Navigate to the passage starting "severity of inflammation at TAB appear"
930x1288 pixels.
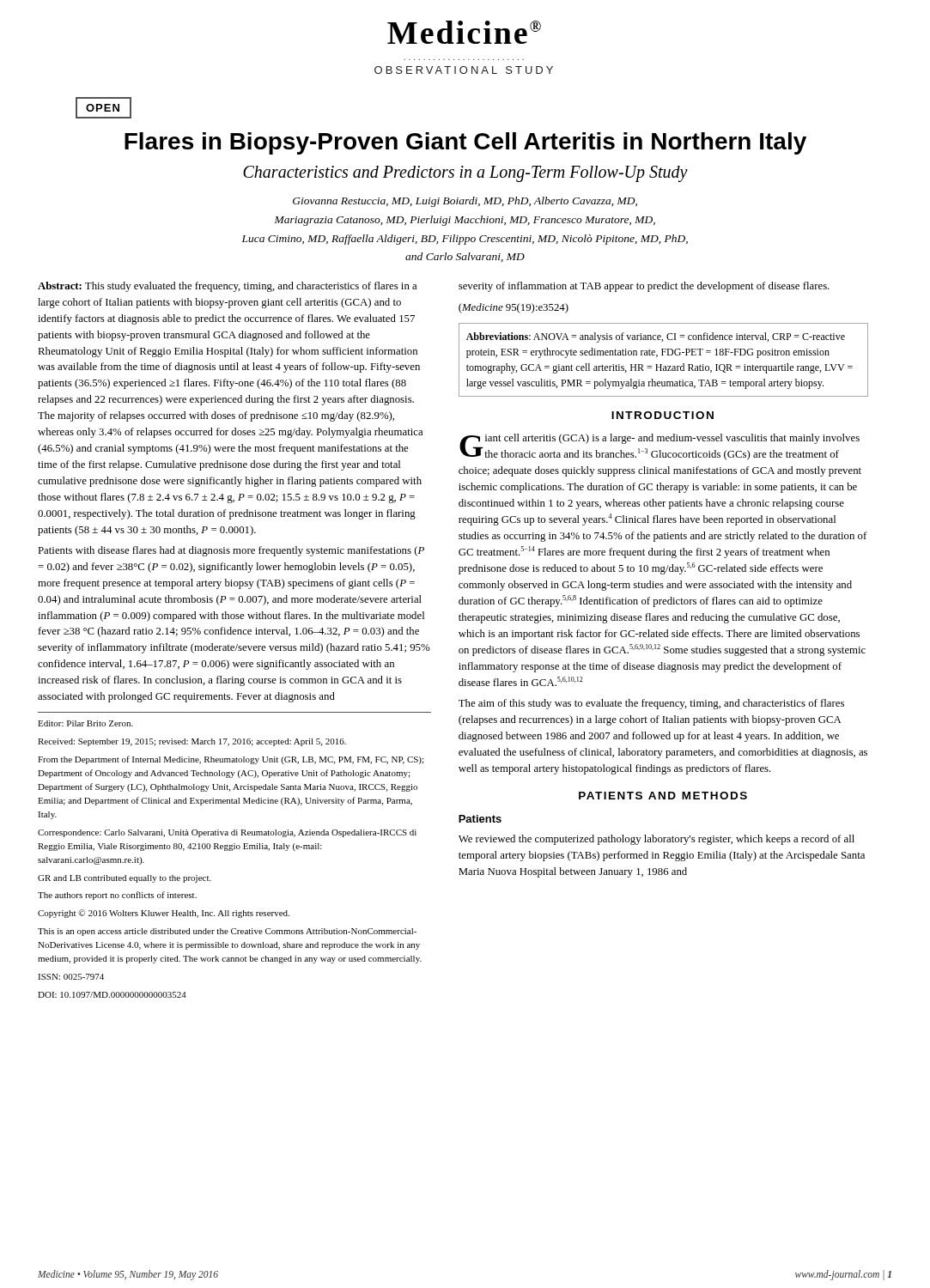[x=663, y=297]
